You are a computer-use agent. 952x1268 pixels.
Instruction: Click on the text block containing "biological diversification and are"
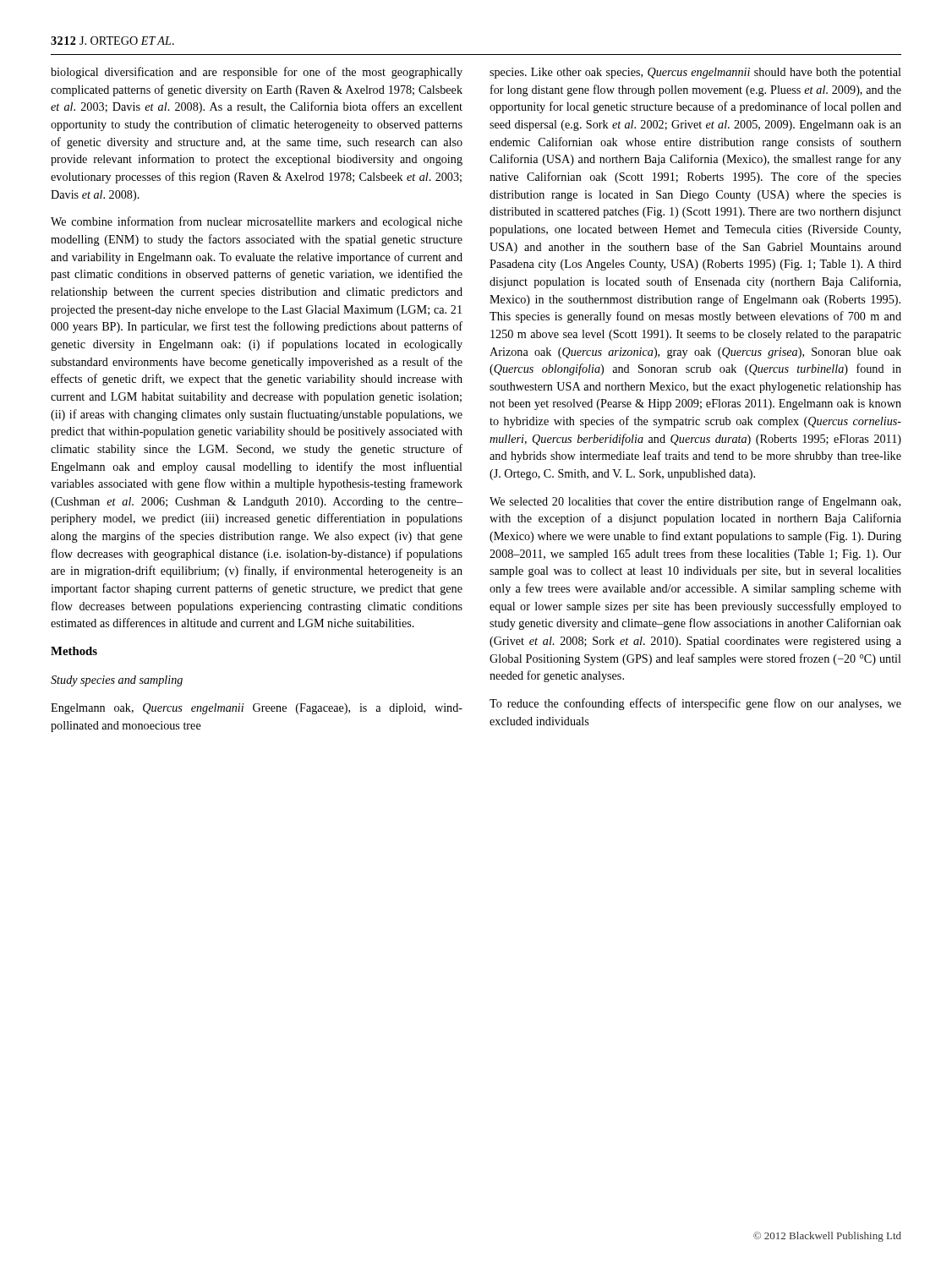[257, 133]
